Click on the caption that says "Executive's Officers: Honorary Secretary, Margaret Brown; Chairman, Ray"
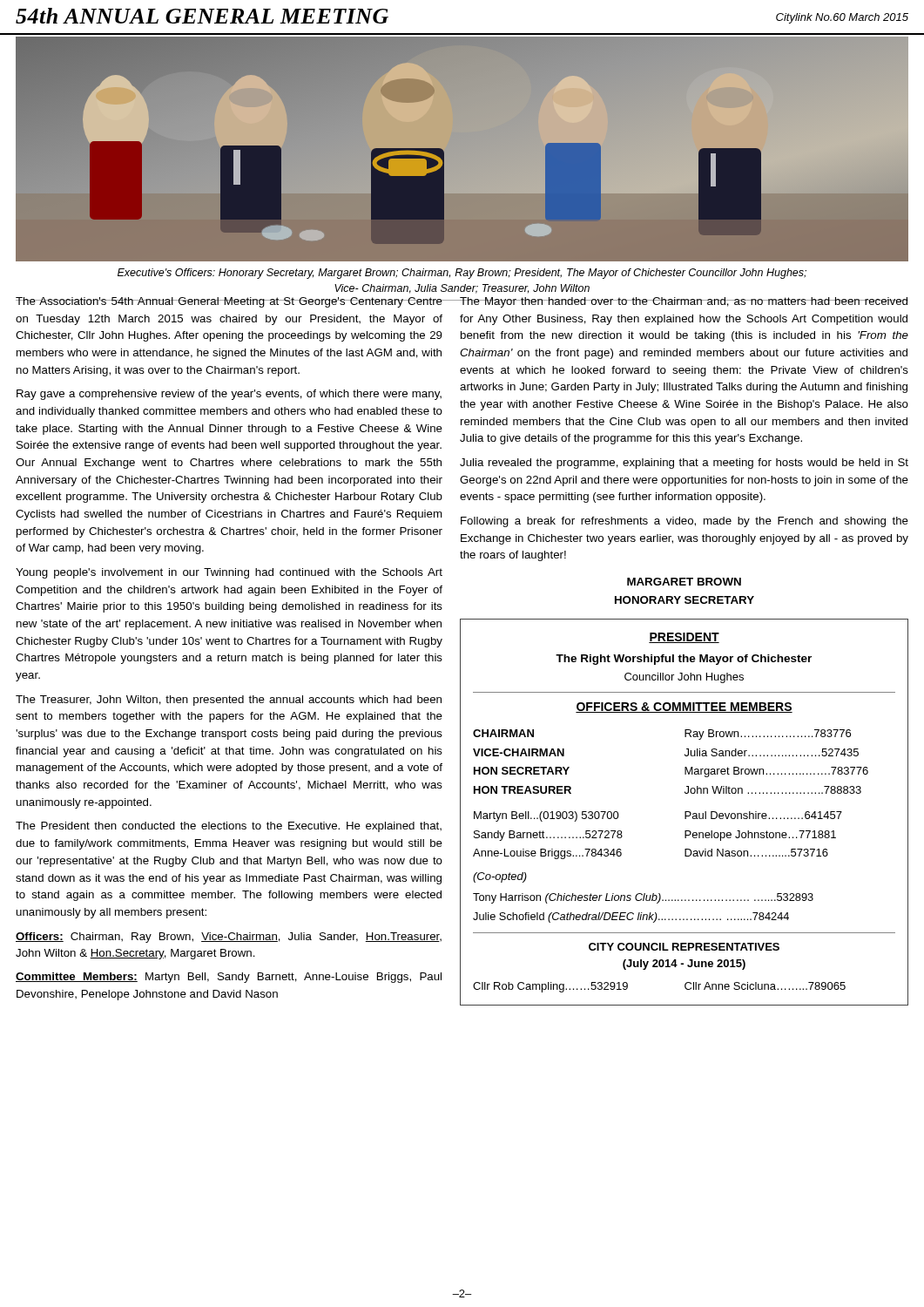924x1307 pixels. click(462, 280)
